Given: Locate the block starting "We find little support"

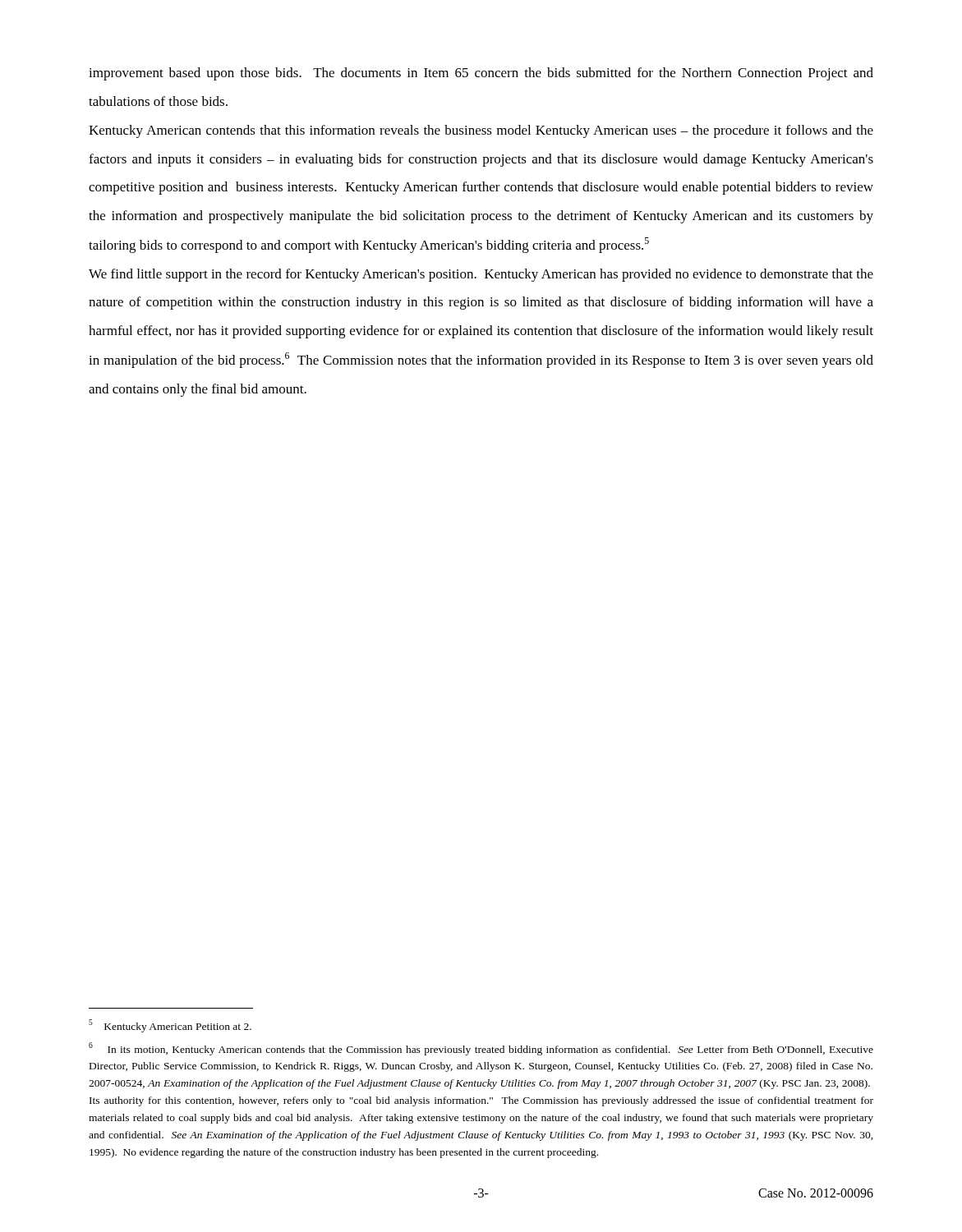Looking at the screenshot, I should click(481, 332).
